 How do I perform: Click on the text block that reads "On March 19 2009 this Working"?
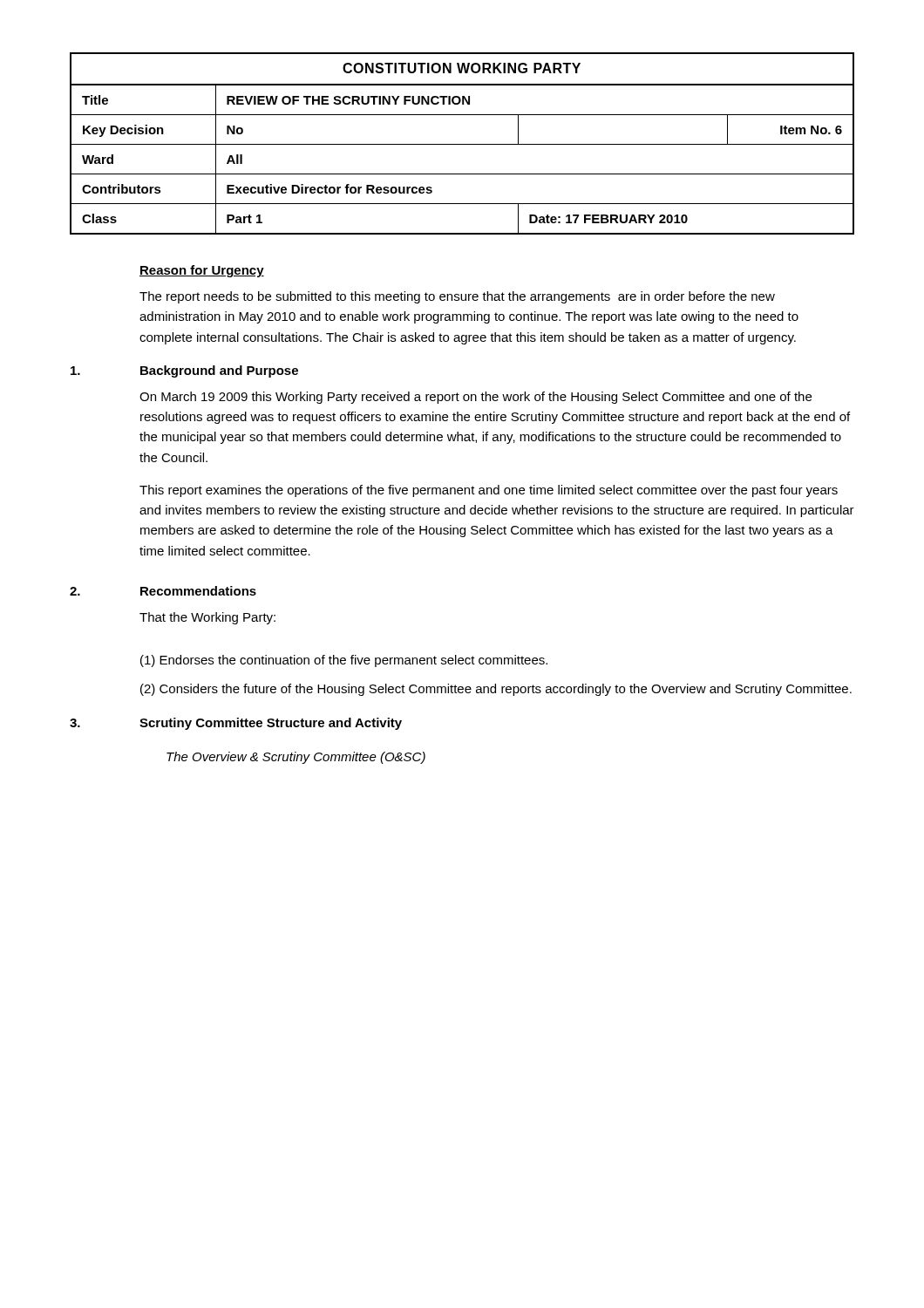point(495,427)
